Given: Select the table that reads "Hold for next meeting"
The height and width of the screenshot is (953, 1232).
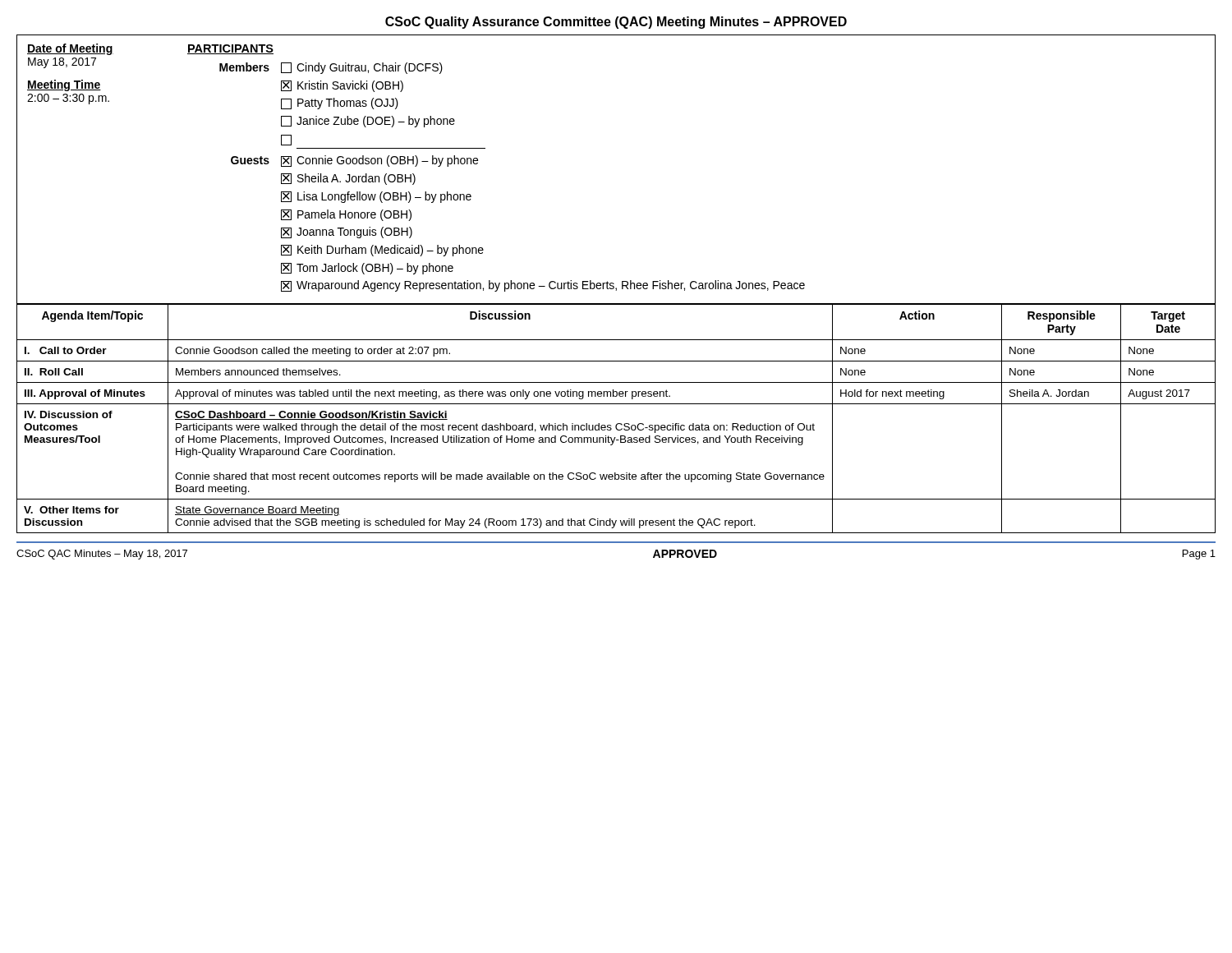Looking at the screenshot, I should point(616,419).
